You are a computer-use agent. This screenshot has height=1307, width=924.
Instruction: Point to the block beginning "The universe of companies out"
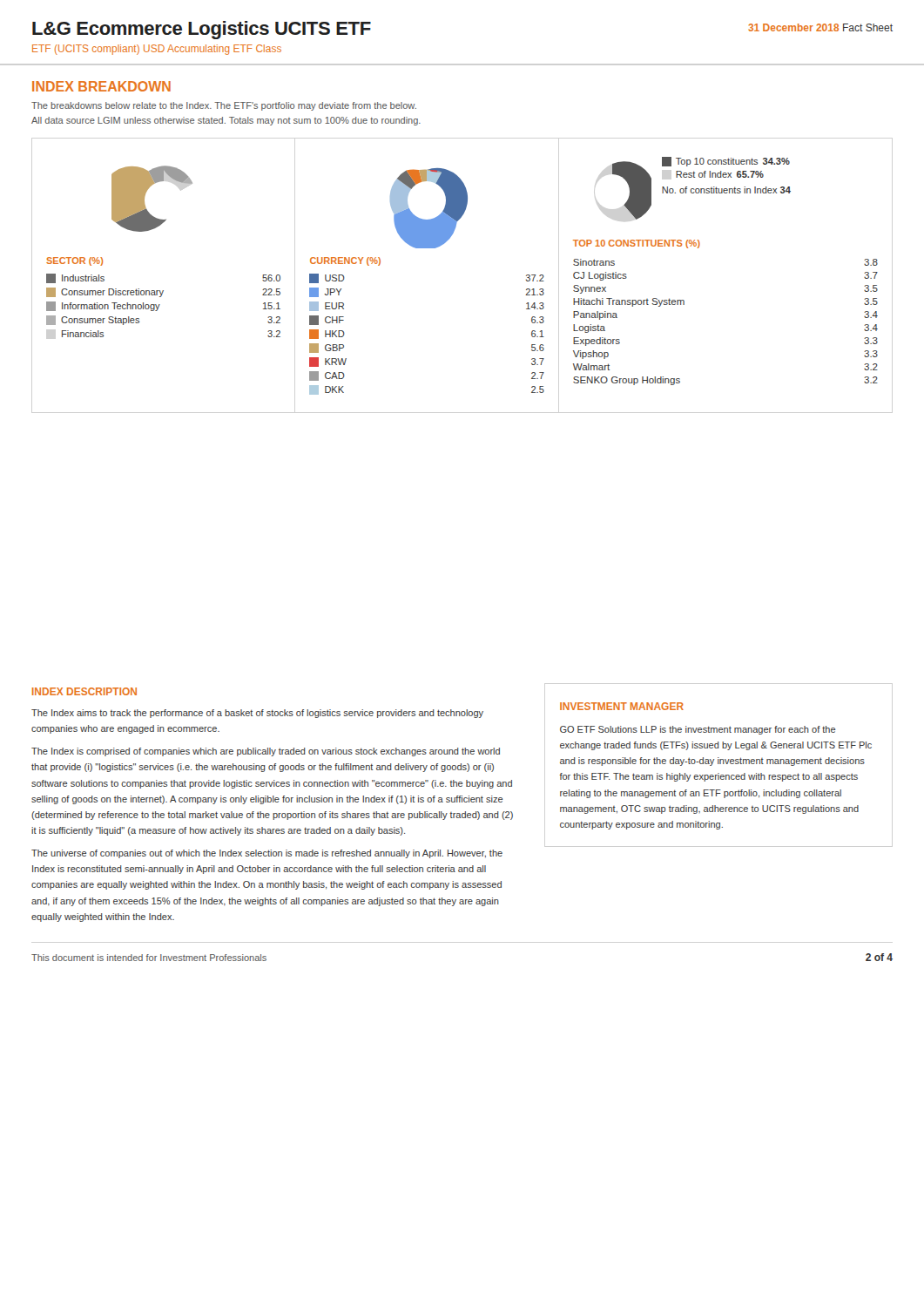(267, 885)
